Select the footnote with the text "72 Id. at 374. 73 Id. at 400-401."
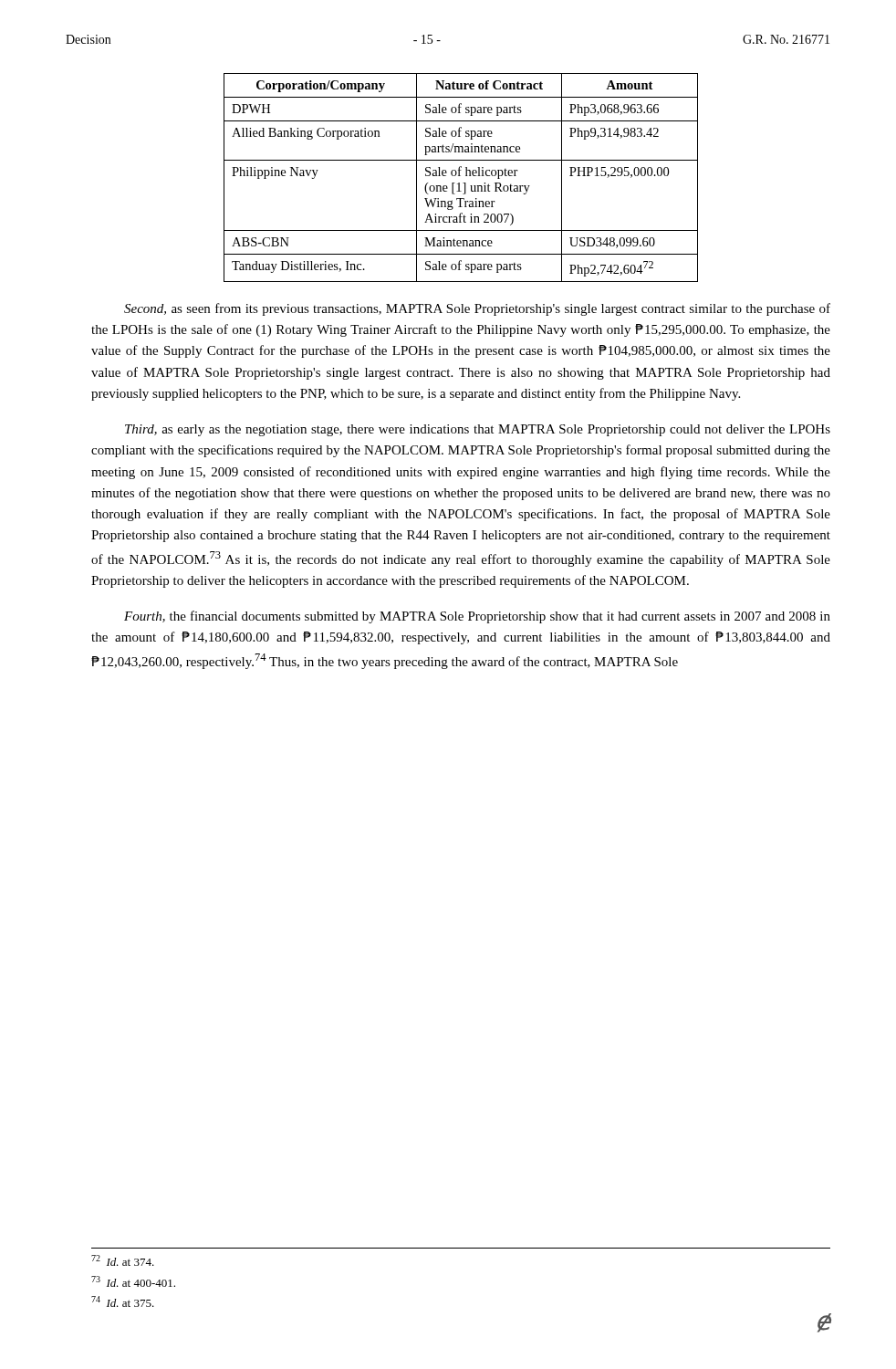This screenshot has height=1369, width=896. coord(123,1260)
